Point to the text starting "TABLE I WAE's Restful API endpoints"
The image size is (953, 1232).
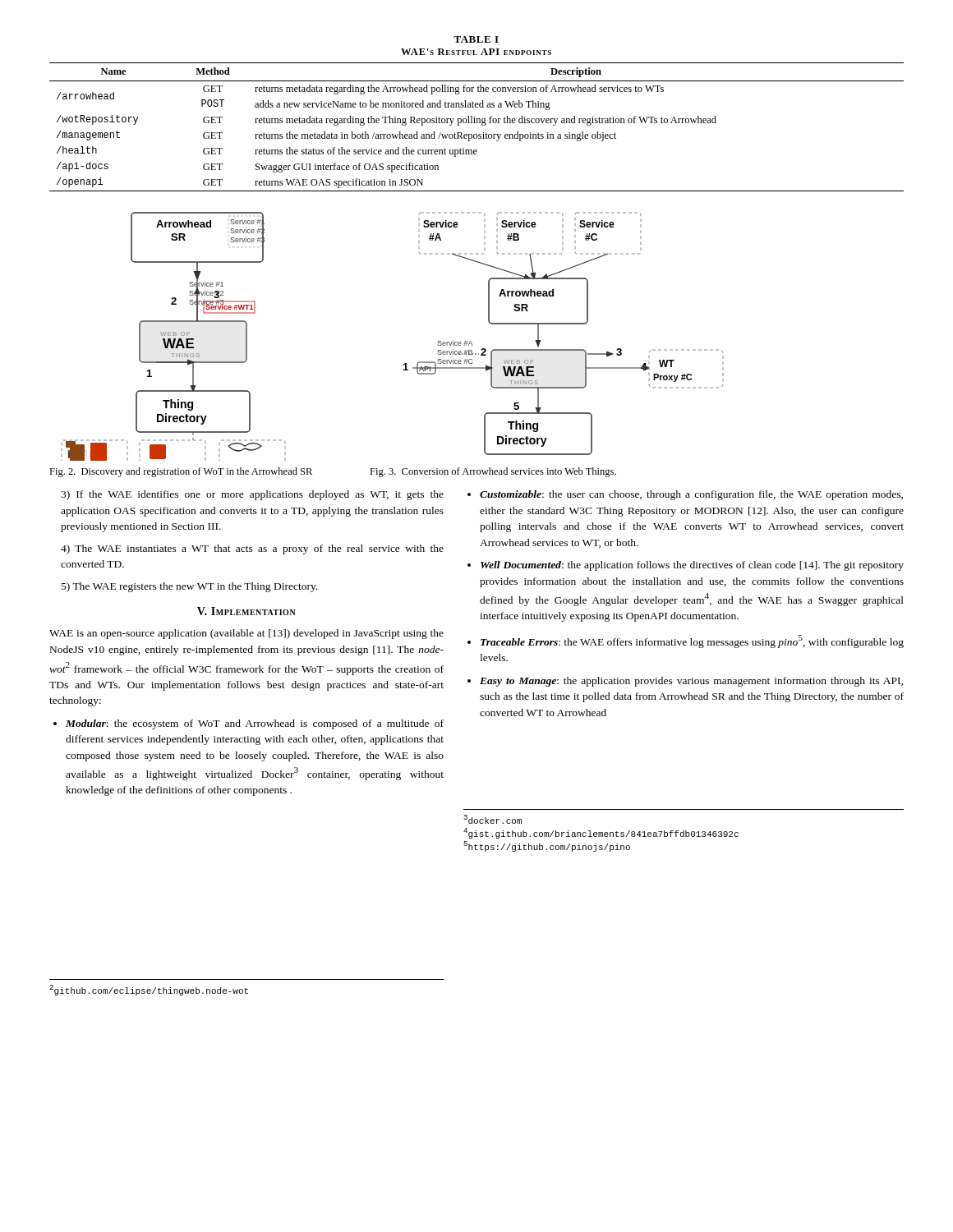click(x=476, y=46)
